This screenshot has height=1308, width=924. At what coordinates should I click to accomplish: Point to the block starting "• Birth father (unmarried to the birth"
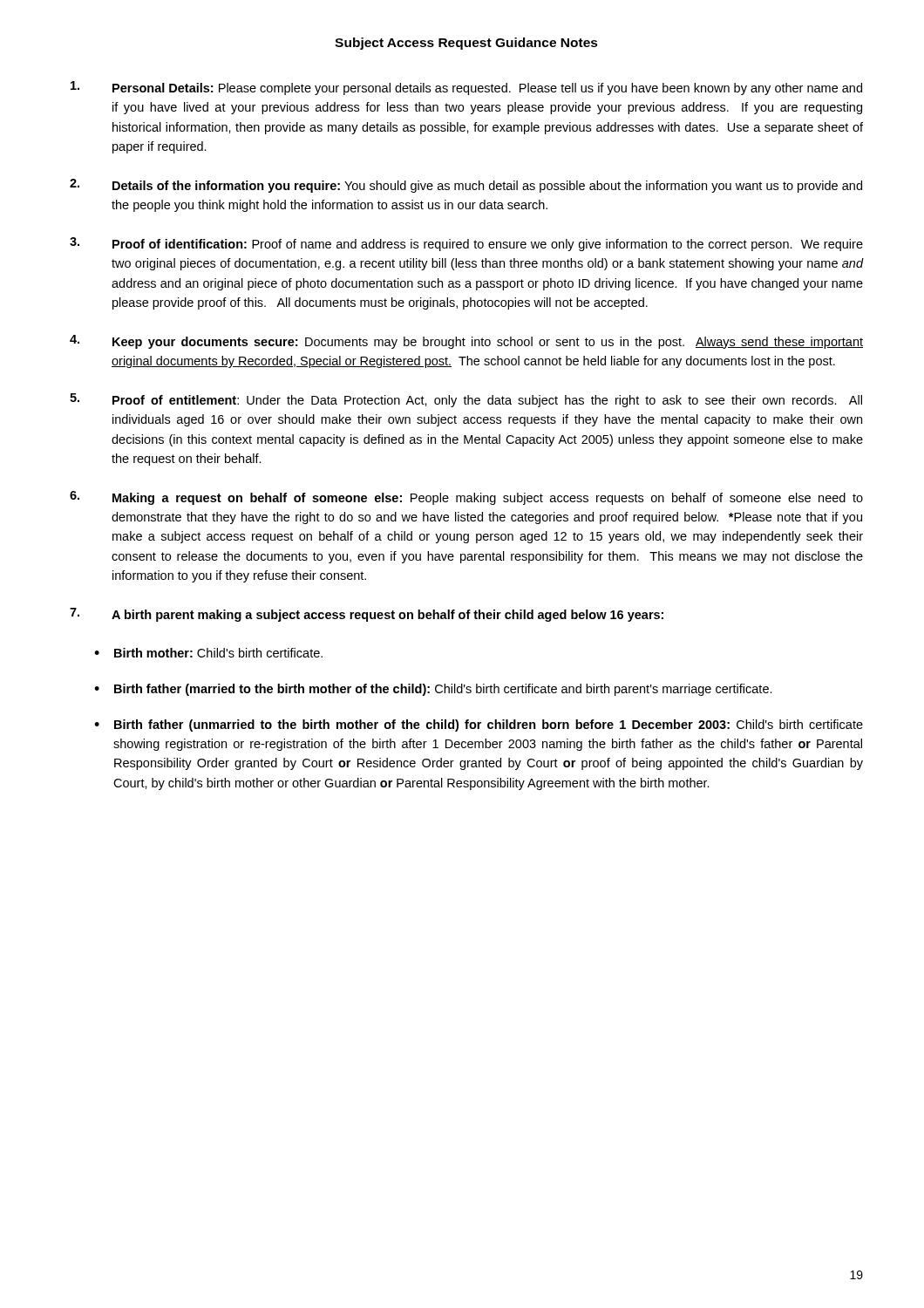click(479, 754)
